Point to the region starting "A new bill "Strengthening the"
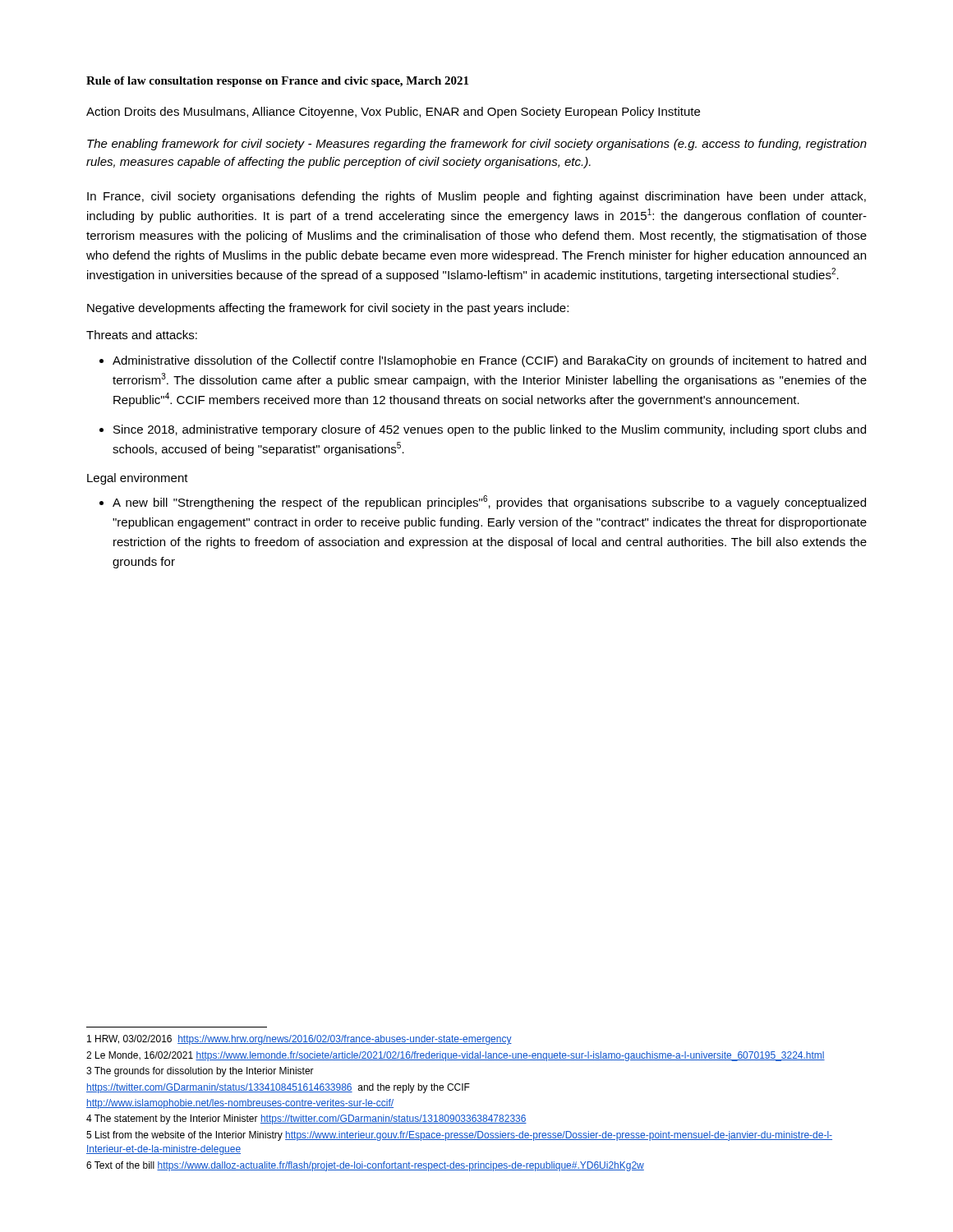The width and height of the screenshot is (953, 1232). point(490,531)
